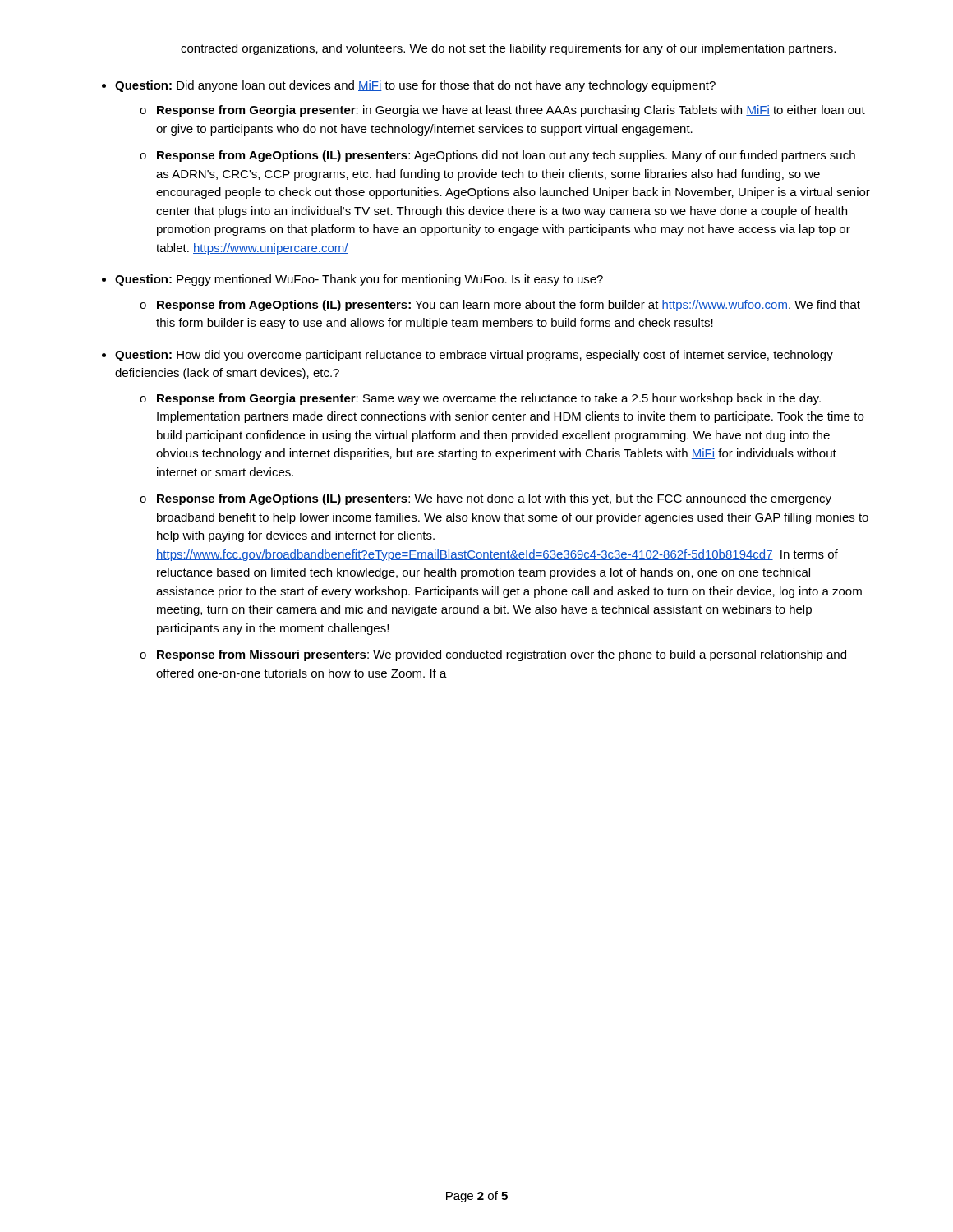Viewport: 953px width, 1232px height.
Task: Find the text starting "Question: Peggy mentioned WuFoo- Thank"
Action: pyautogui.click(x=493, y=302)
